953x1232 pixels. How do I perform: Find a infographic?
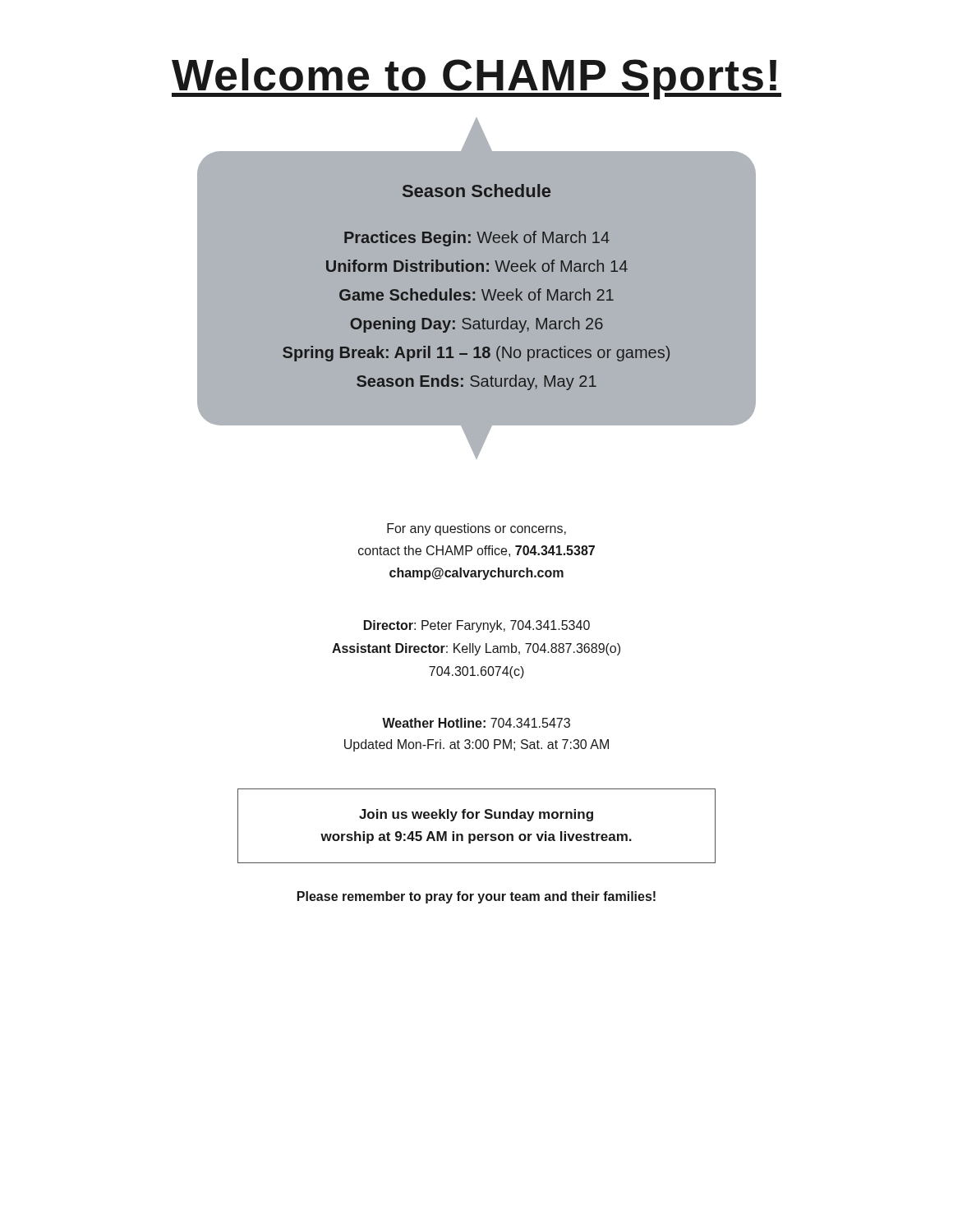pyautogui.click(x=476, y=288)
